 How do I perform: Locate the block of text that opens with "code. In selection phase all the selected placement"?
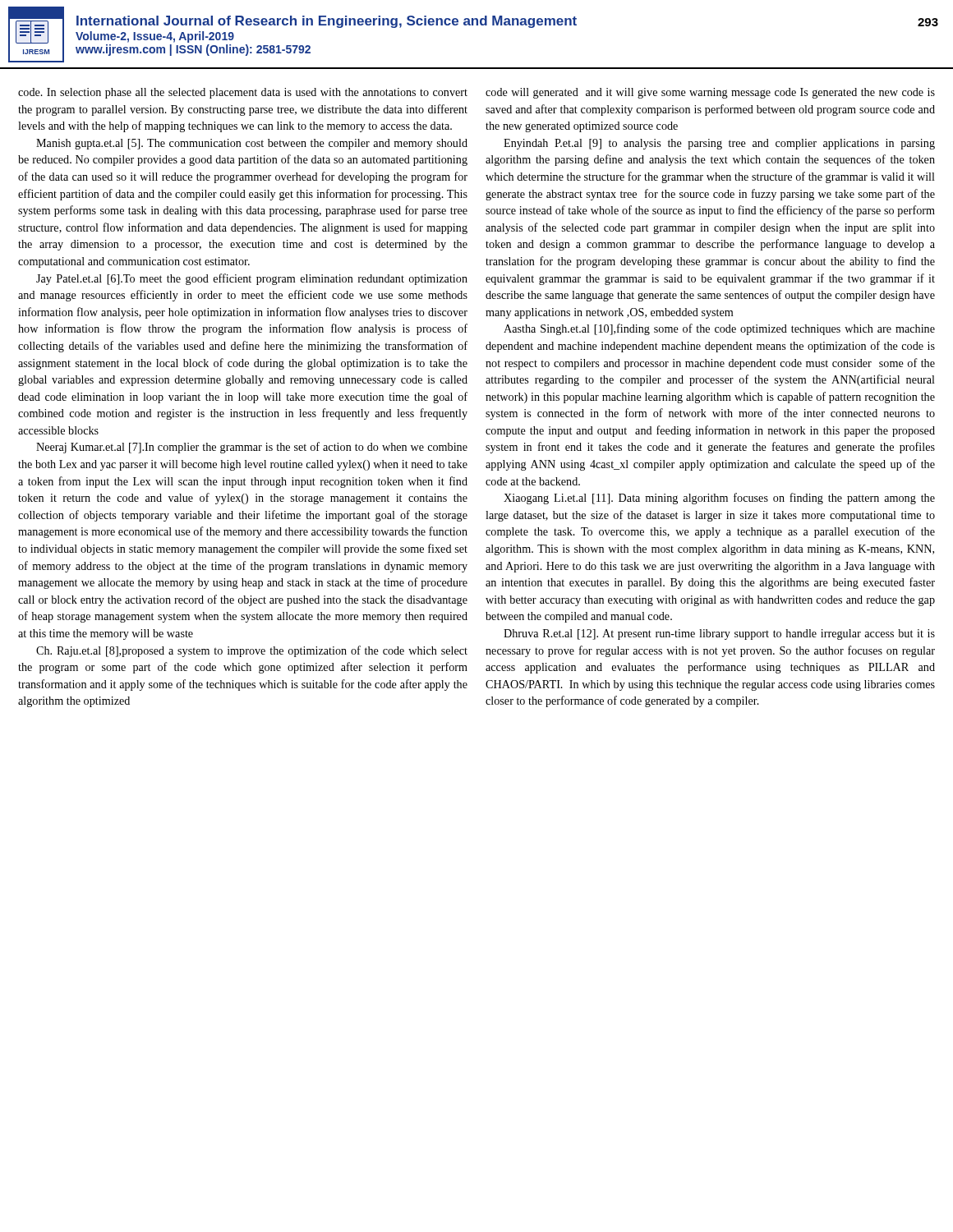(243, 109)
